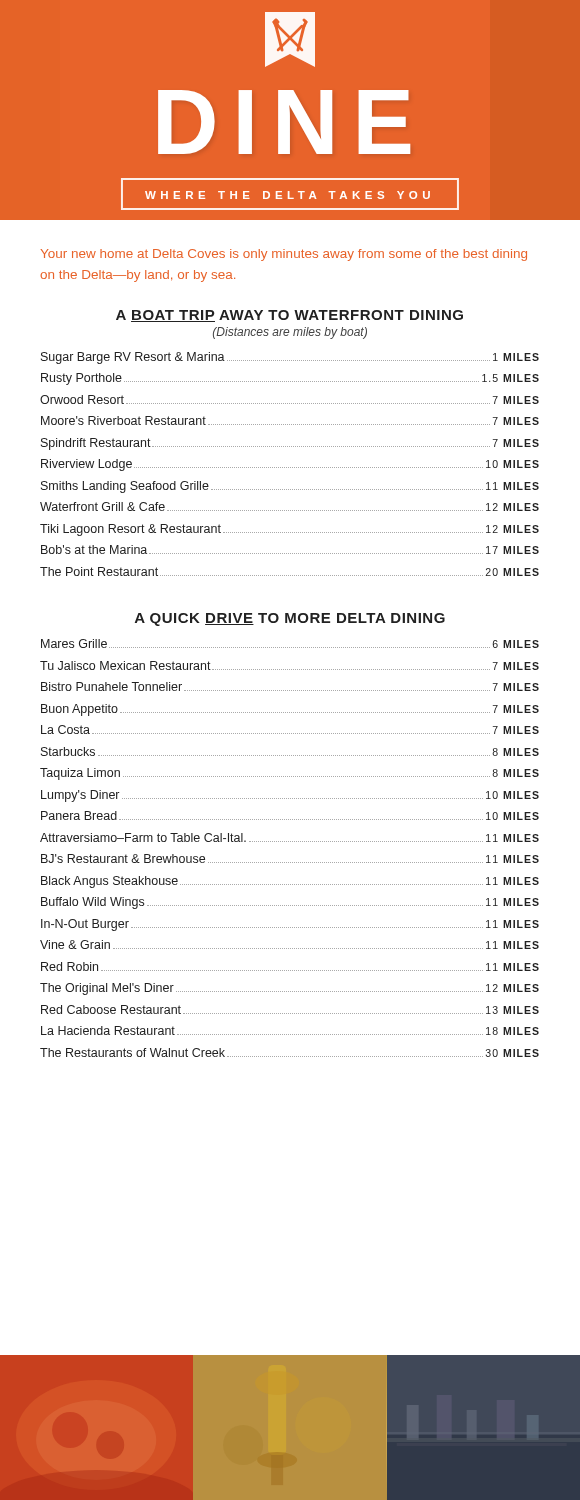Locate the text block starting "Tu Jalisco Mexican Restaurant7 miles"
580x1500 pixels.
[290, 667]
